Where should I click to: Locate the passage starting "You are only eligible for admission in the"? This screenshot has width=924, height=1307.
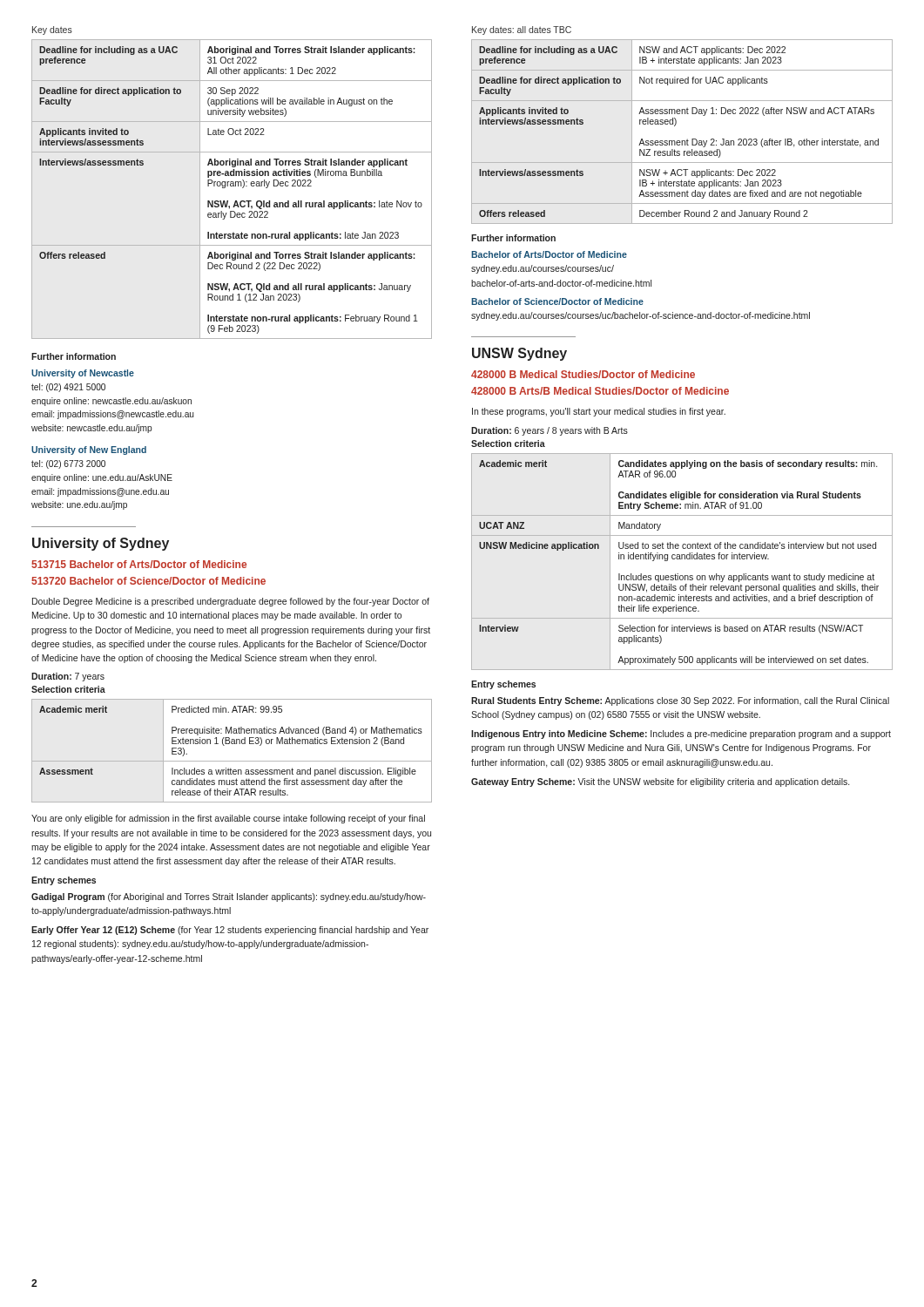tap(232, 840)
